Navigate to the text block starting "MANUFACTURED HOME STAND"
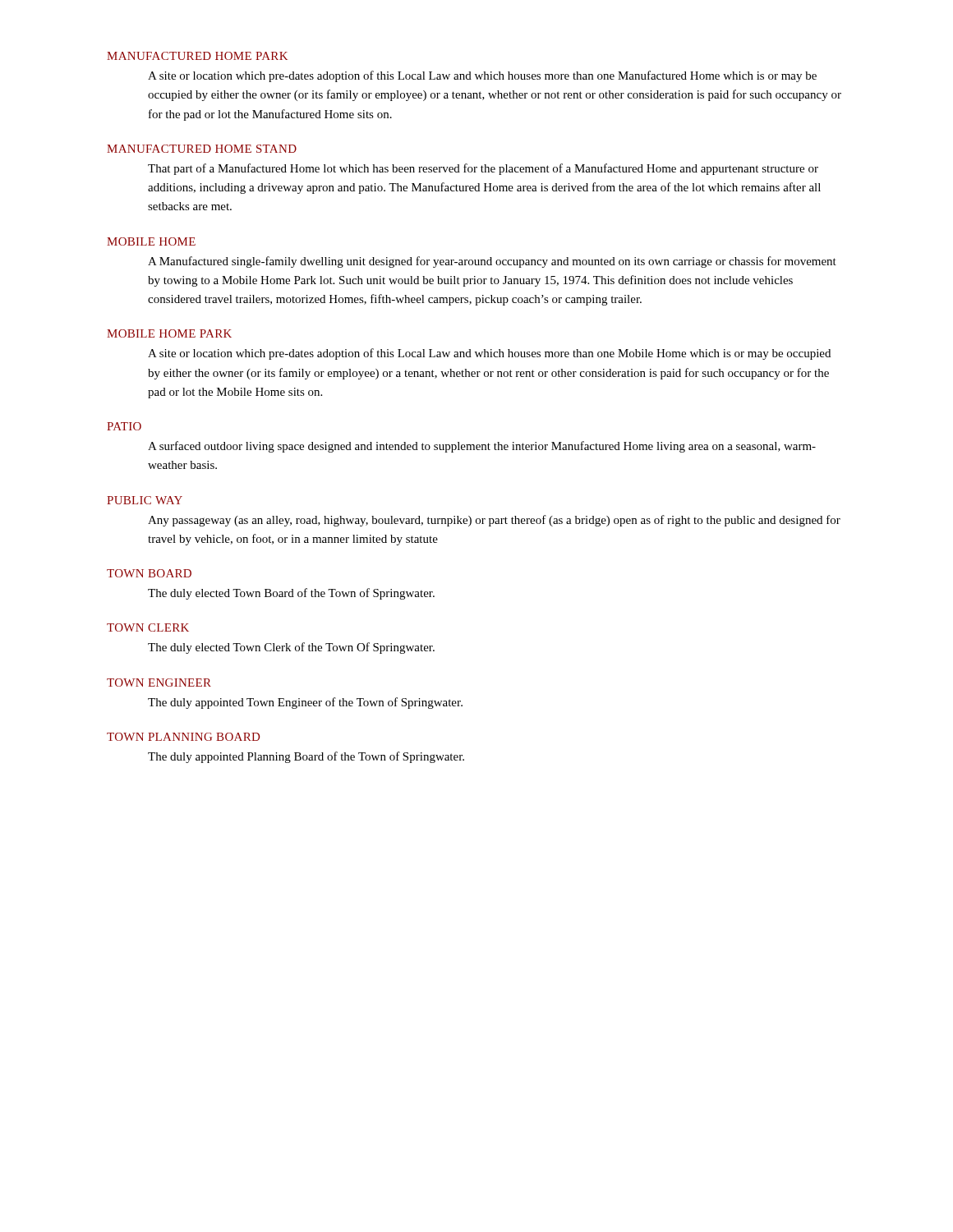953x1232 pixels. [x=202, y=148]
